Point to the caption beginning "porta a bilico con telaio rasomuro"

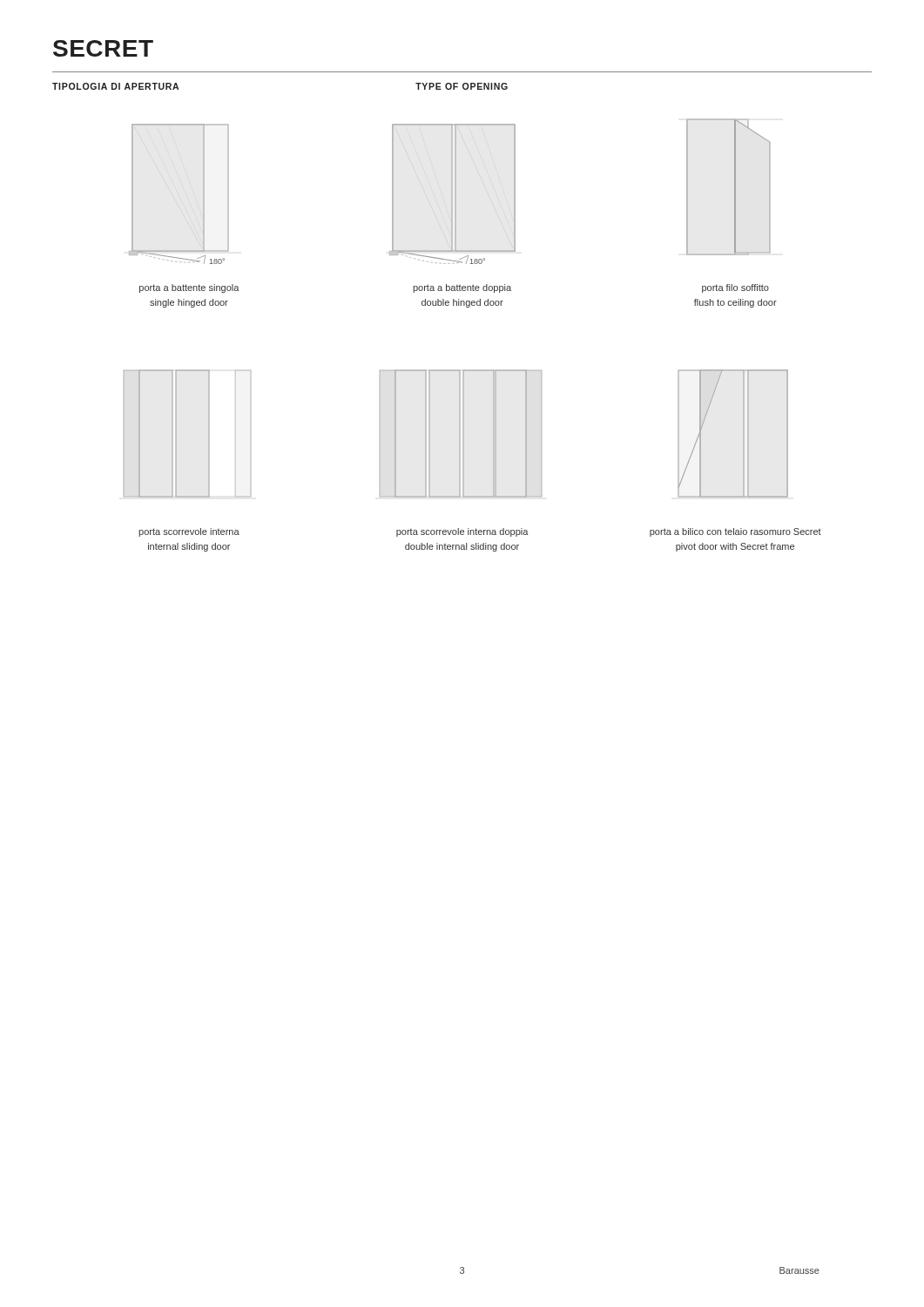735,539
